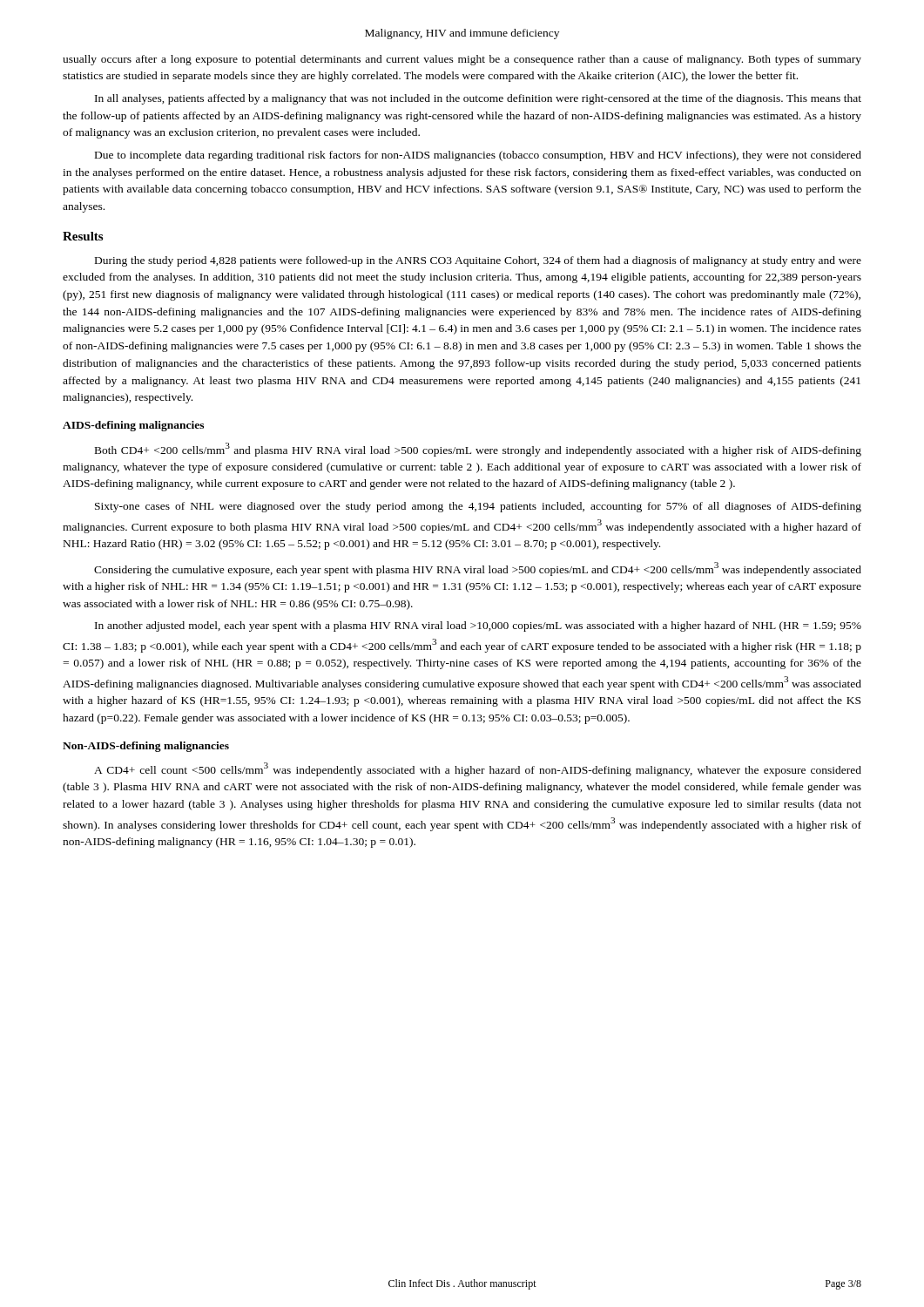The image size is (924, 1307).
Task: Find the text block that reads "A CD4+ cell count"
Action: (462, 804)
